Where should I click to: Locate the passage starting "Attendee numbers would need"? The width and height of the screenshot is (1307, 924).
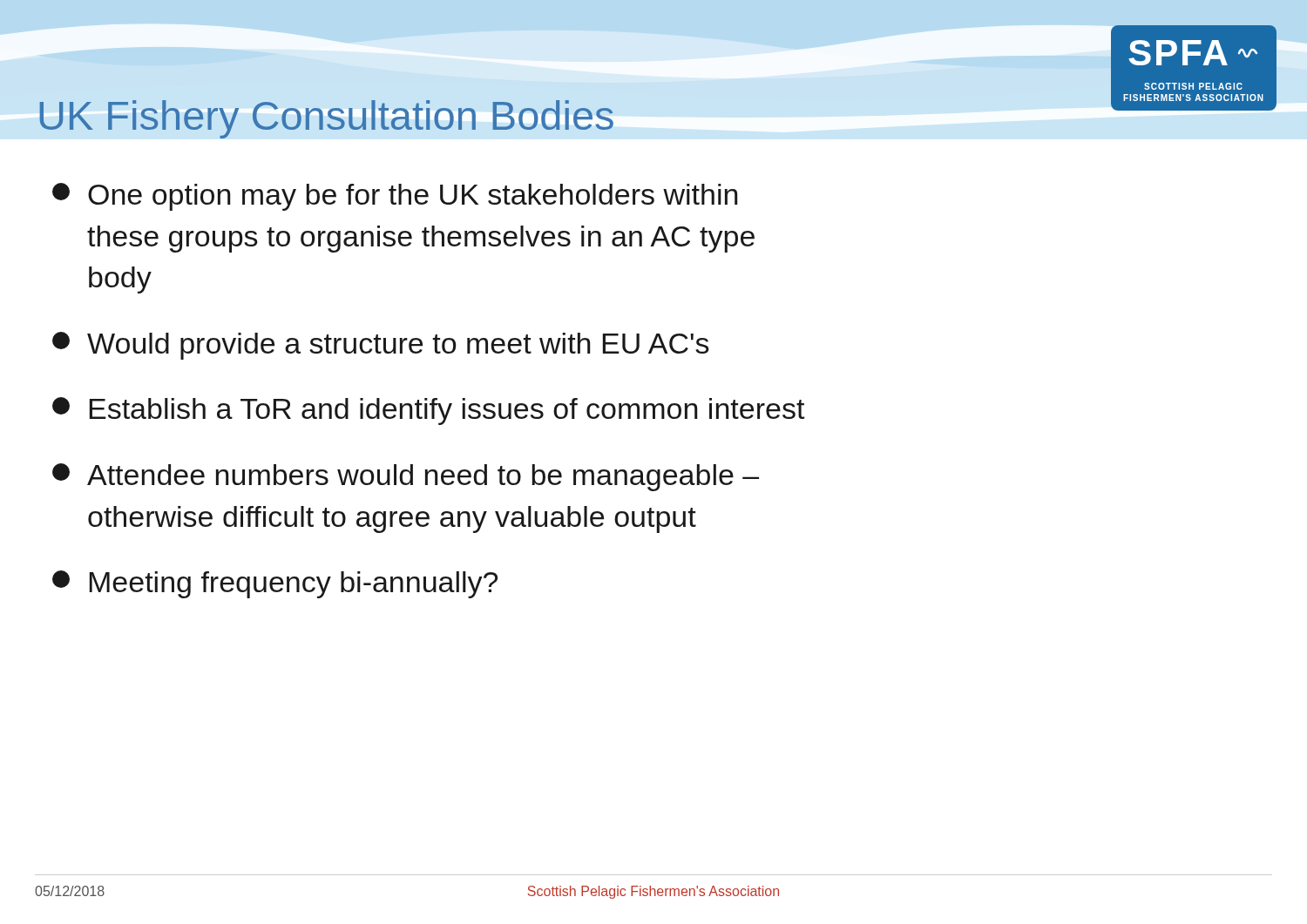tap(406, 496)
